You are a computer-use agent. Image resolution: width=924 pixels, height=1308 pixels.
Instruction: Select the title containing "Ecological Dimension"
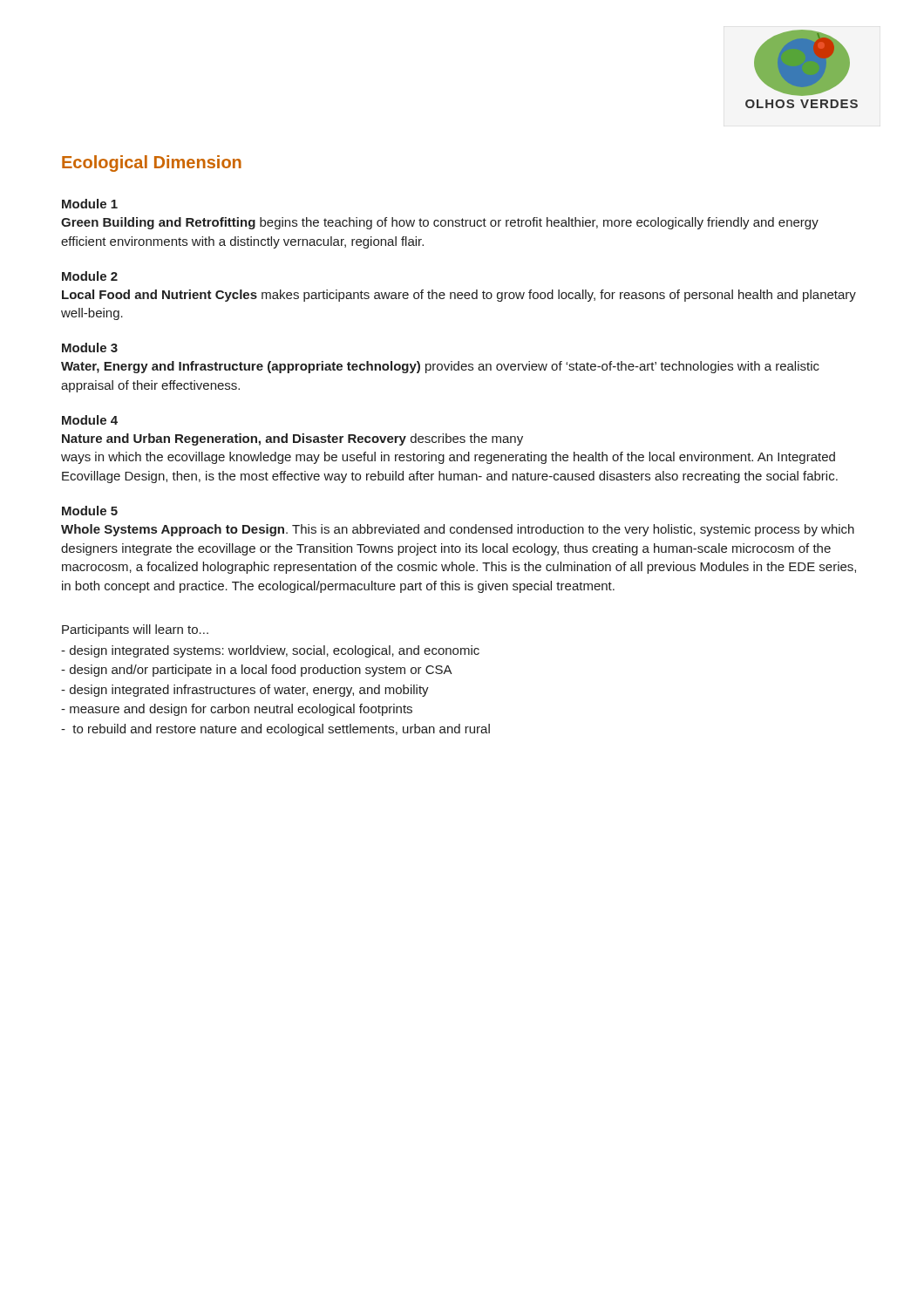[x=152, y=162]
